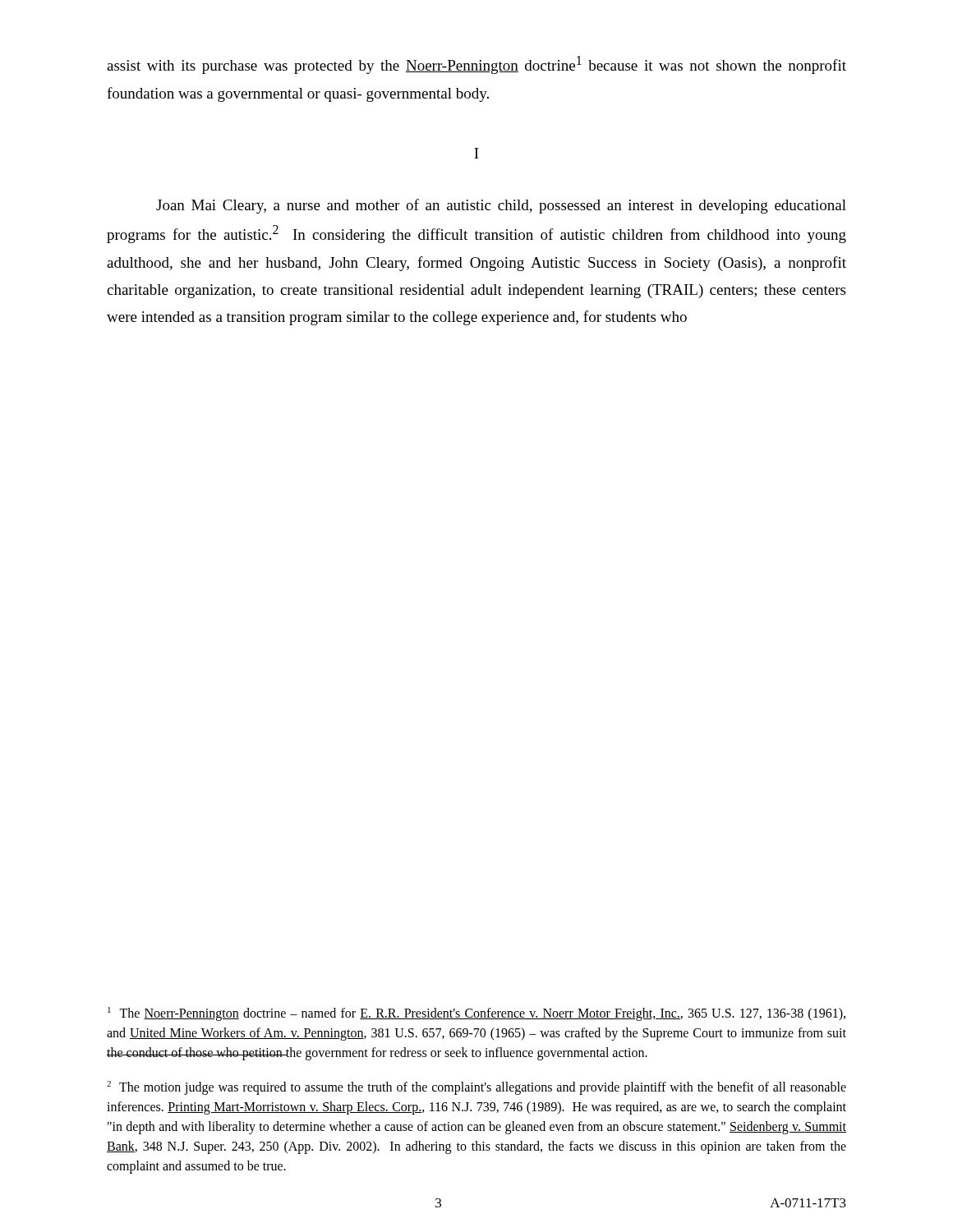Navigate to the element starting "assist with its purchase was protected by the"
Viewport: 953px width, 1232px height.
coord(476,77)
